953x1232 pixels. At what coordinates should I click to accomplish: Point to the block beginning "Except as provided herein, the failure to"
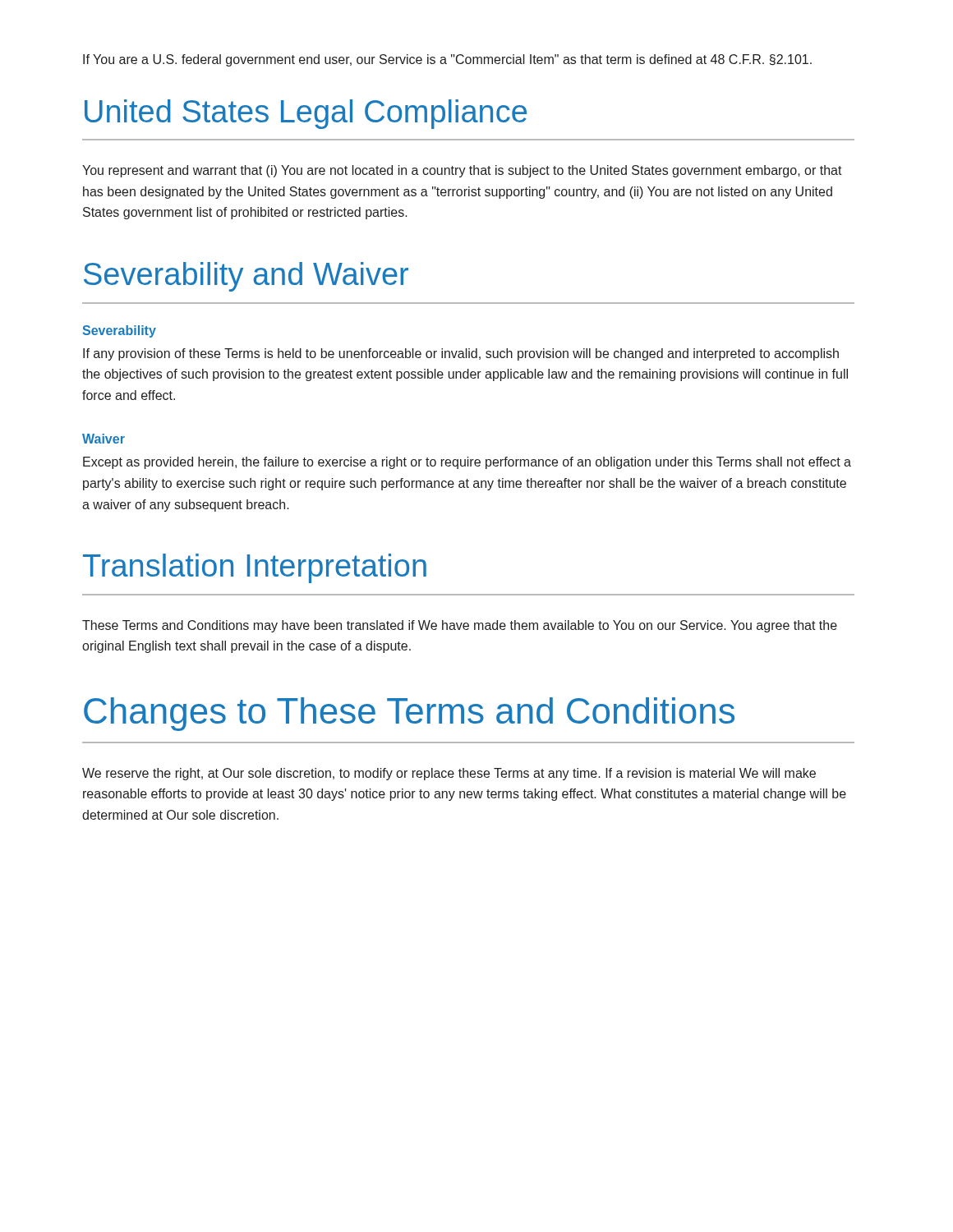pos(467,483)
